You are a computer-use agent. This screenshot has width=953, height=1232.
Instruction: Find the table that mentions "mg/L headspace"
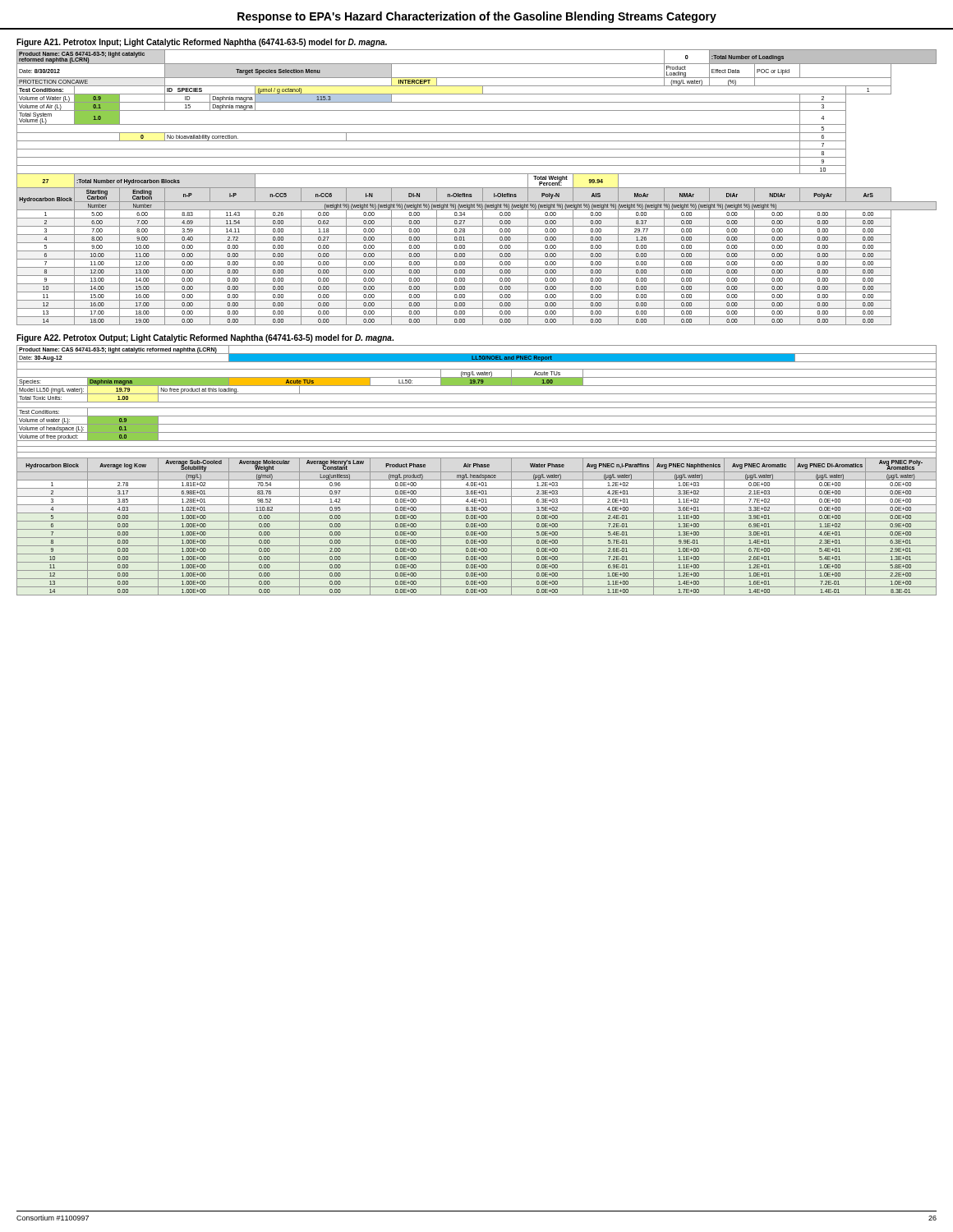(476, 470)
